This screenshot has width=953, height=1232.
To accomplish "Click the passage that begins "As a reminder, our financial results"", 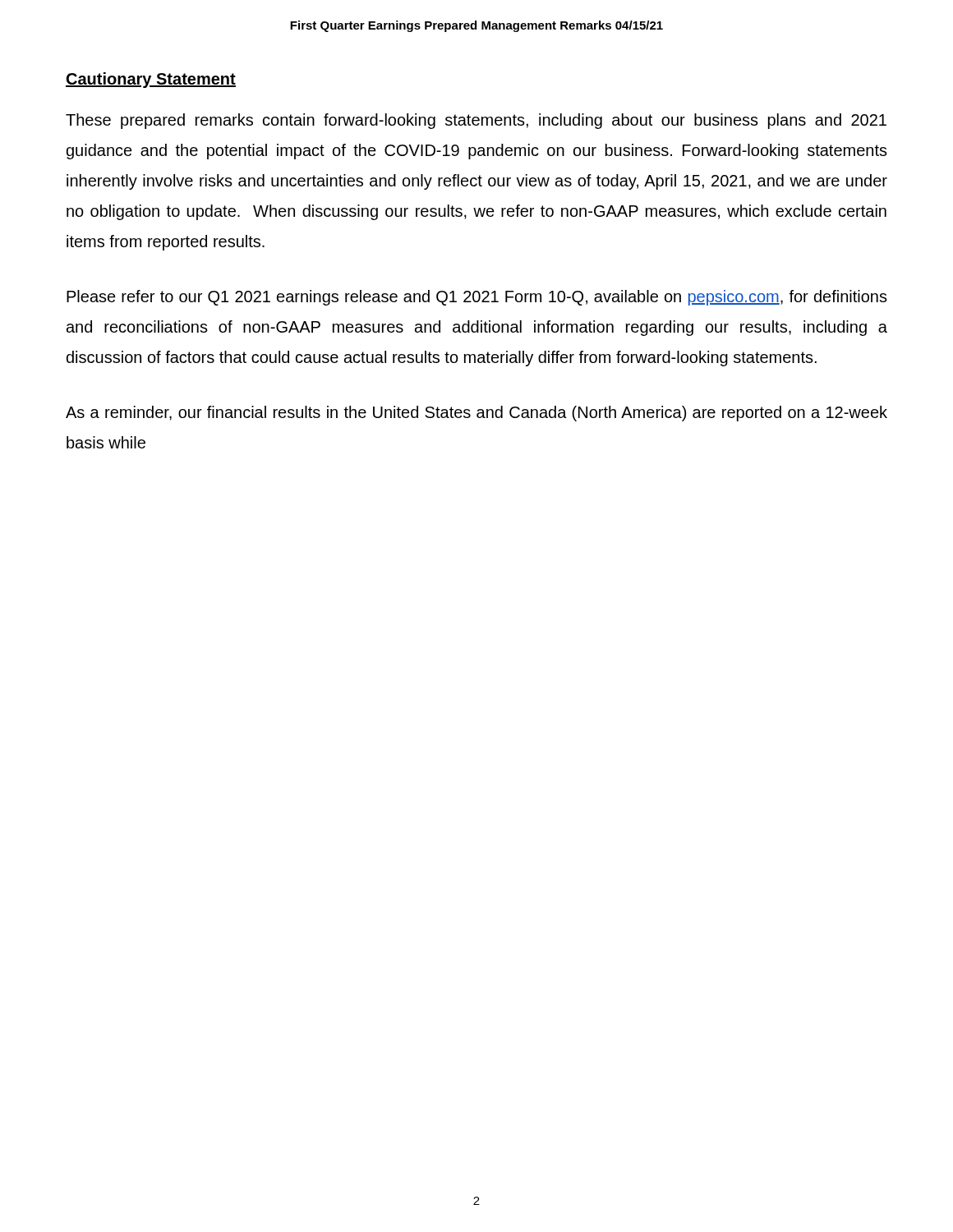I will click(x=476, y=428).
